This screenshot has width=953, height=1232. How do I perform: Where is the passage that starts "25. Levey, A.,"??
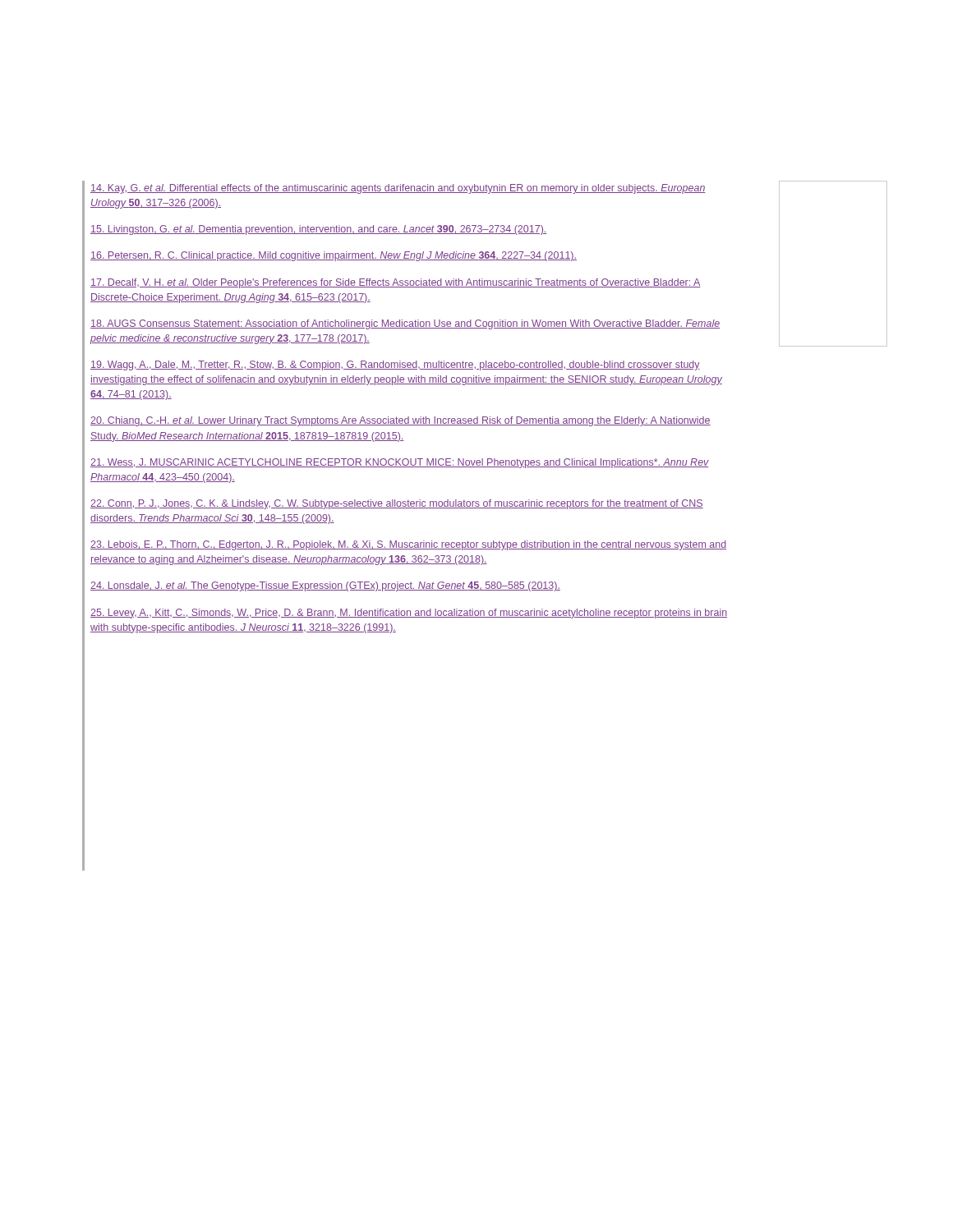409,620
